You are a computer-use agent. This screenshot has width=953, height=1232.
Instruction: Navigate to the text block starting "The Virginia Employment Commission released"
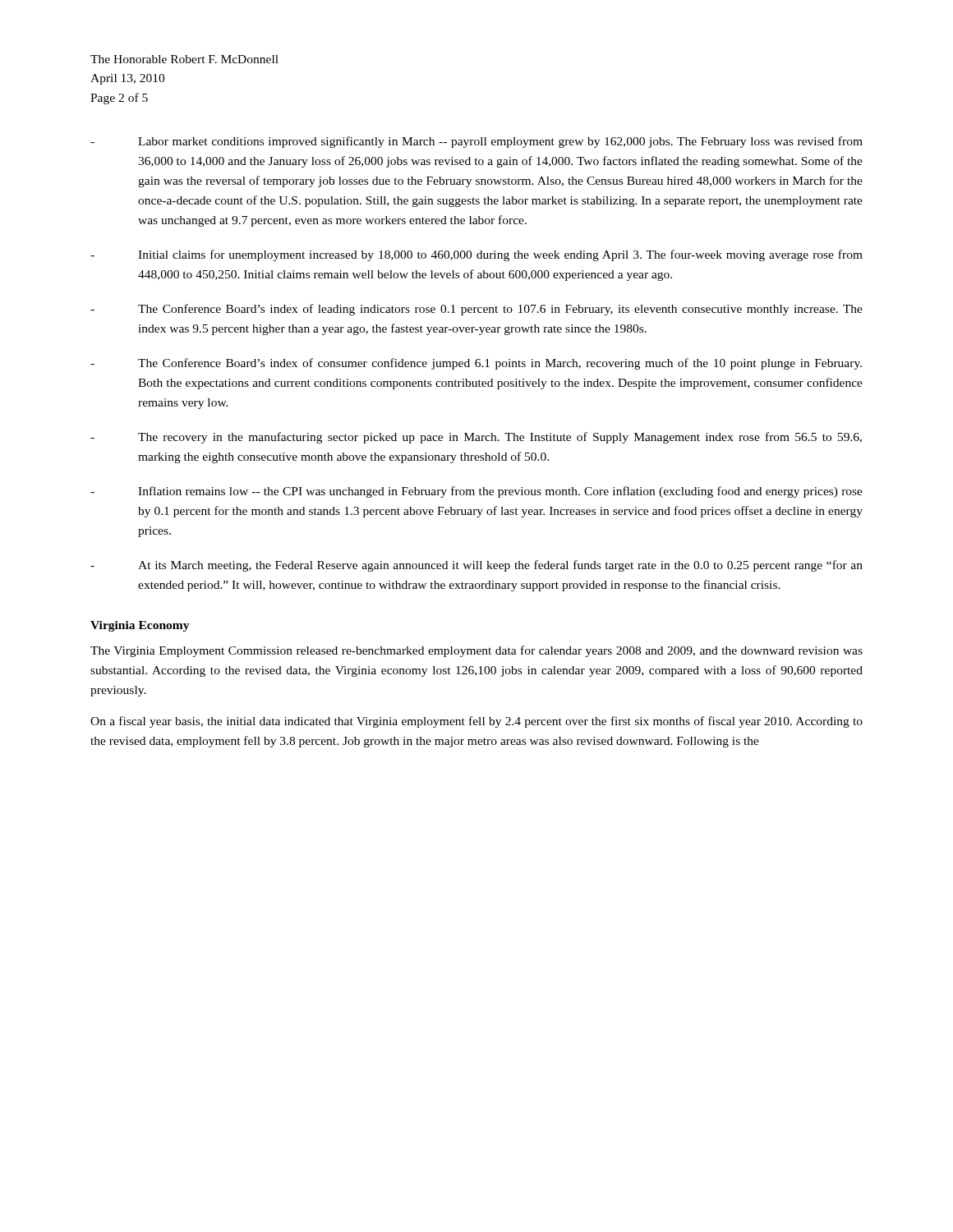tap(476, 670)
